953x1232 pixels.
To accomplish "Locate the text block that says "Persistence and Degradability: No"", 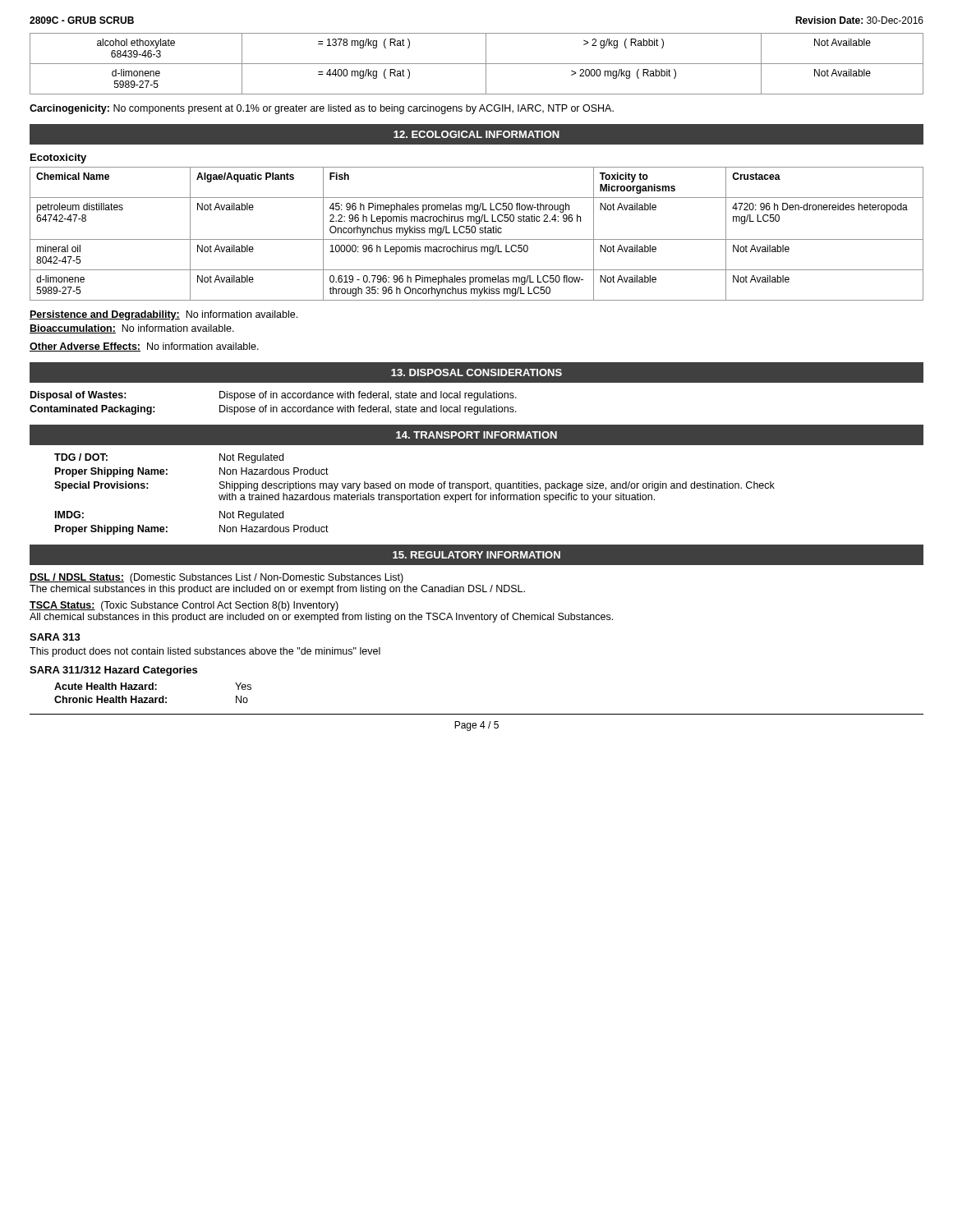I will click(163, 315).
